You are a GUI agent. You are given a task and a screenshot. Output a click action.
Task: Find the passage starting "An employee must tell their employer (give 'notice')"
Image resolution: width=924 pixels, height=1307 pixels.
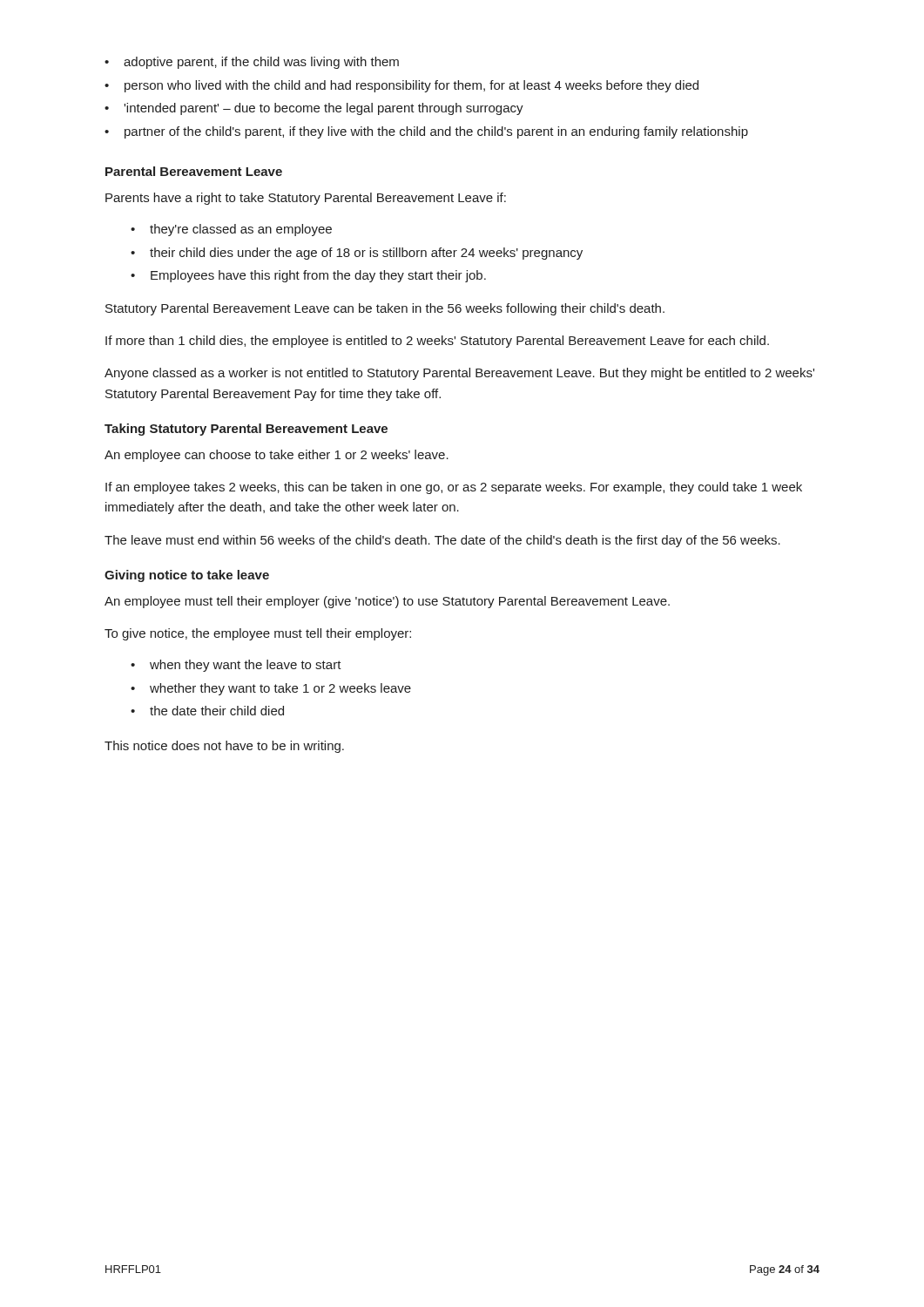coord(388,601)
